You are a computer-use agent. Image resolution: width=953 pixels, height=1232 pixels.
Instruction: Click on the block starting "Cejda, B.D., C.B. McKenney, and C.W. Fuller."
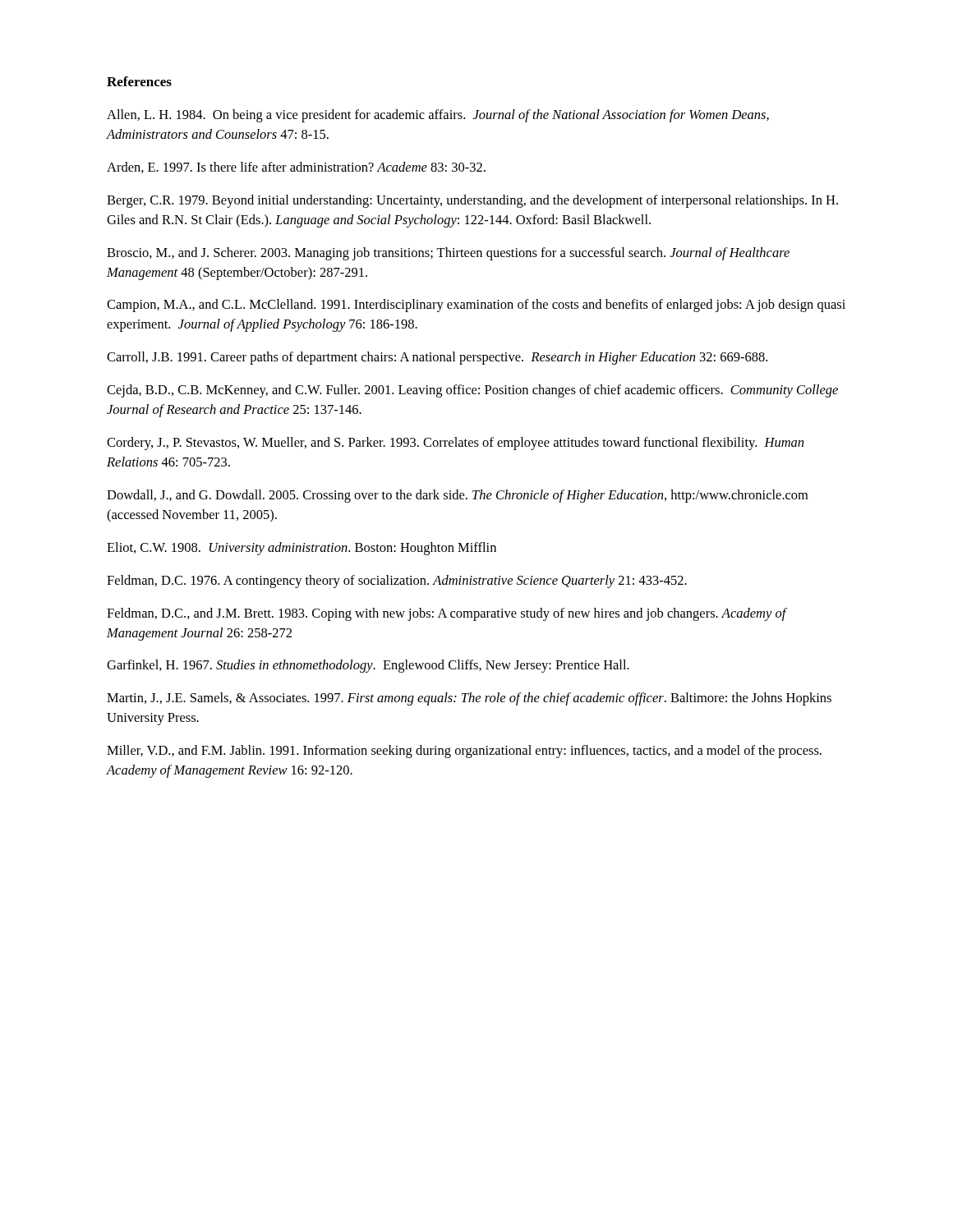coord(473,400)
